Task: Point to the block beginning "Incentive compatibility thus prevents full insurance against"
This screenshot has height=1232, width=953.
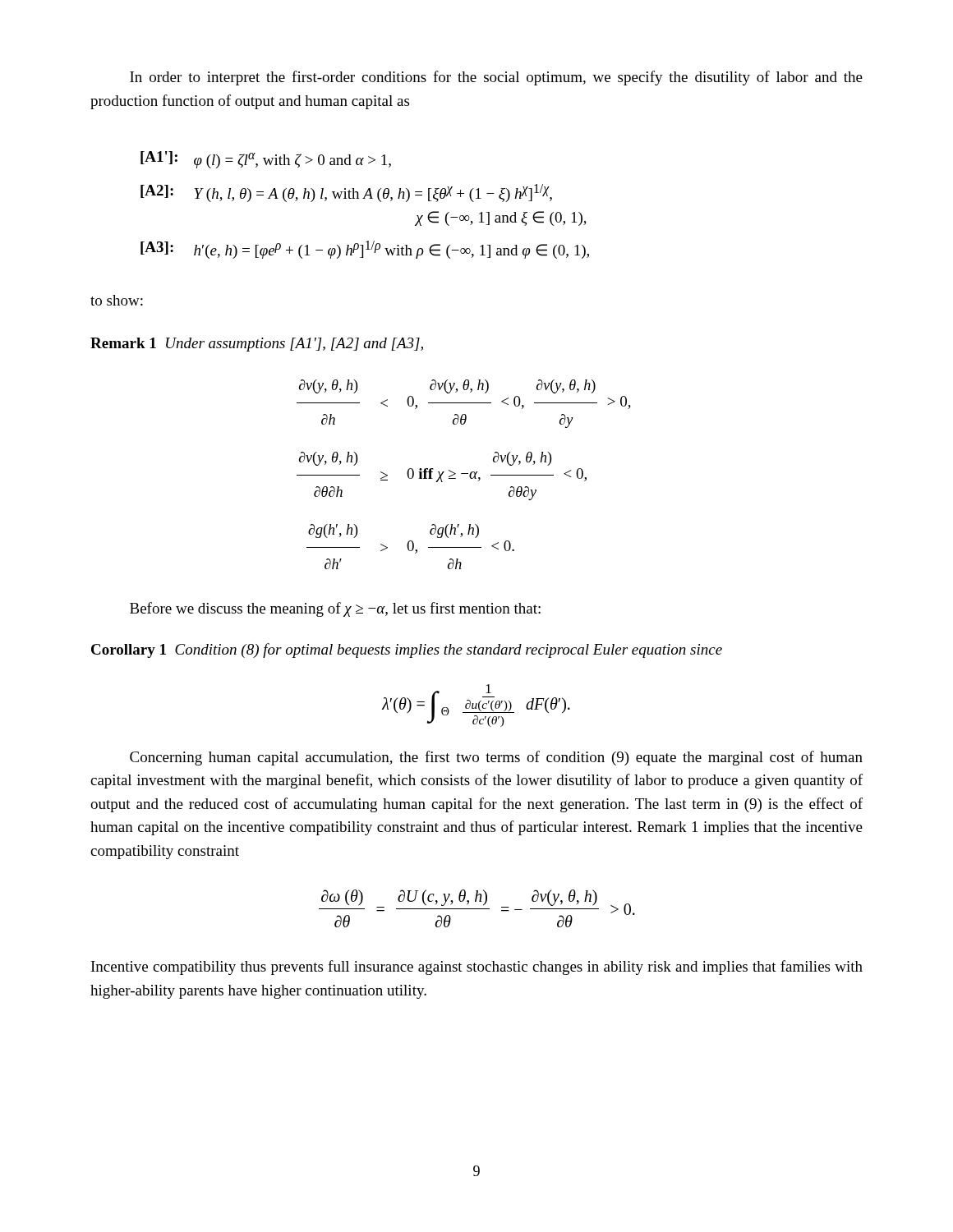Action: [476, 979]
